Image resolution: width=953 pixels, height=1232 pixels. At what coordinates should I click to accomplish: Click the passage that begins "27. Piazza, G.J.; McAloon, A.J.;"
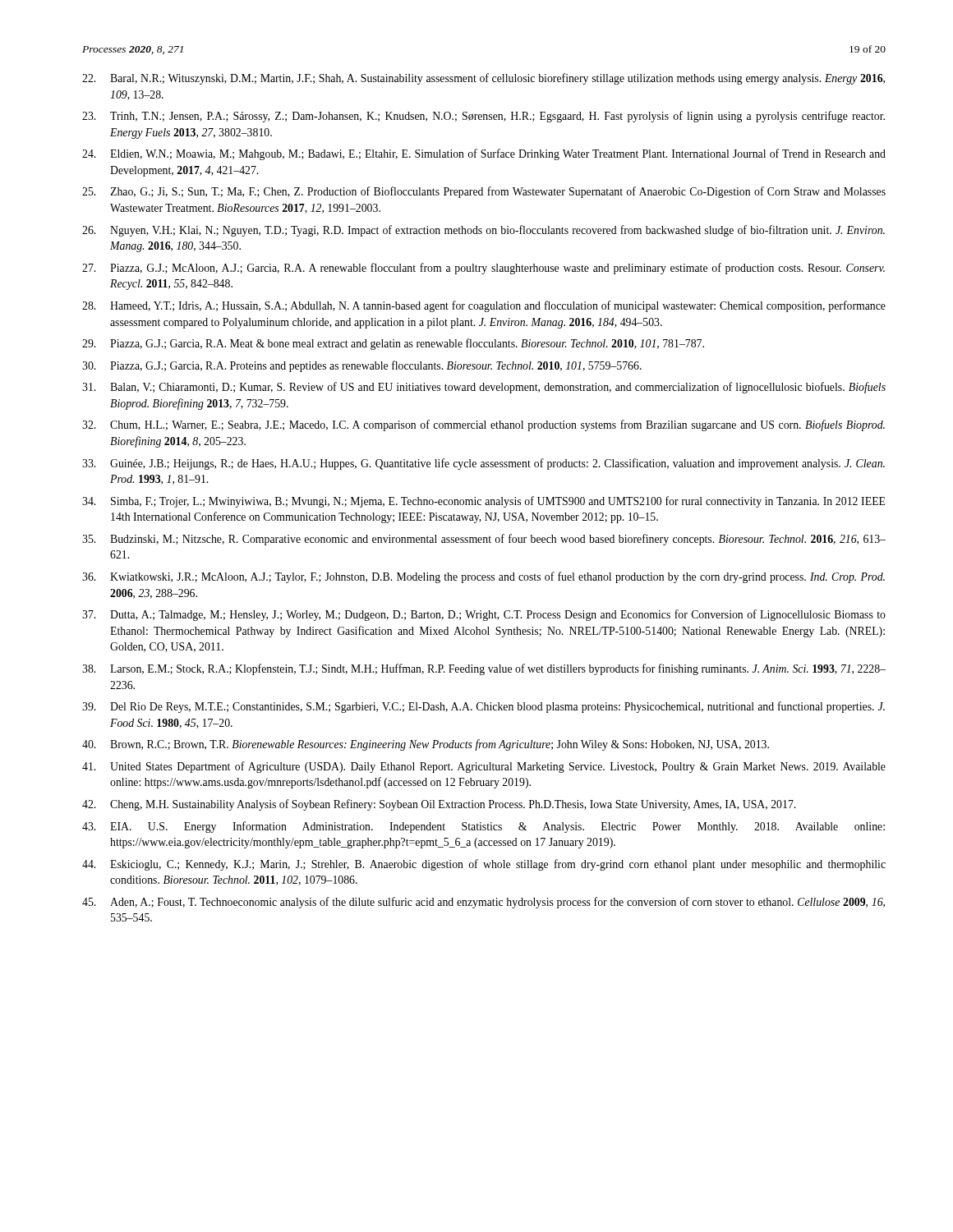coord(484,276)
